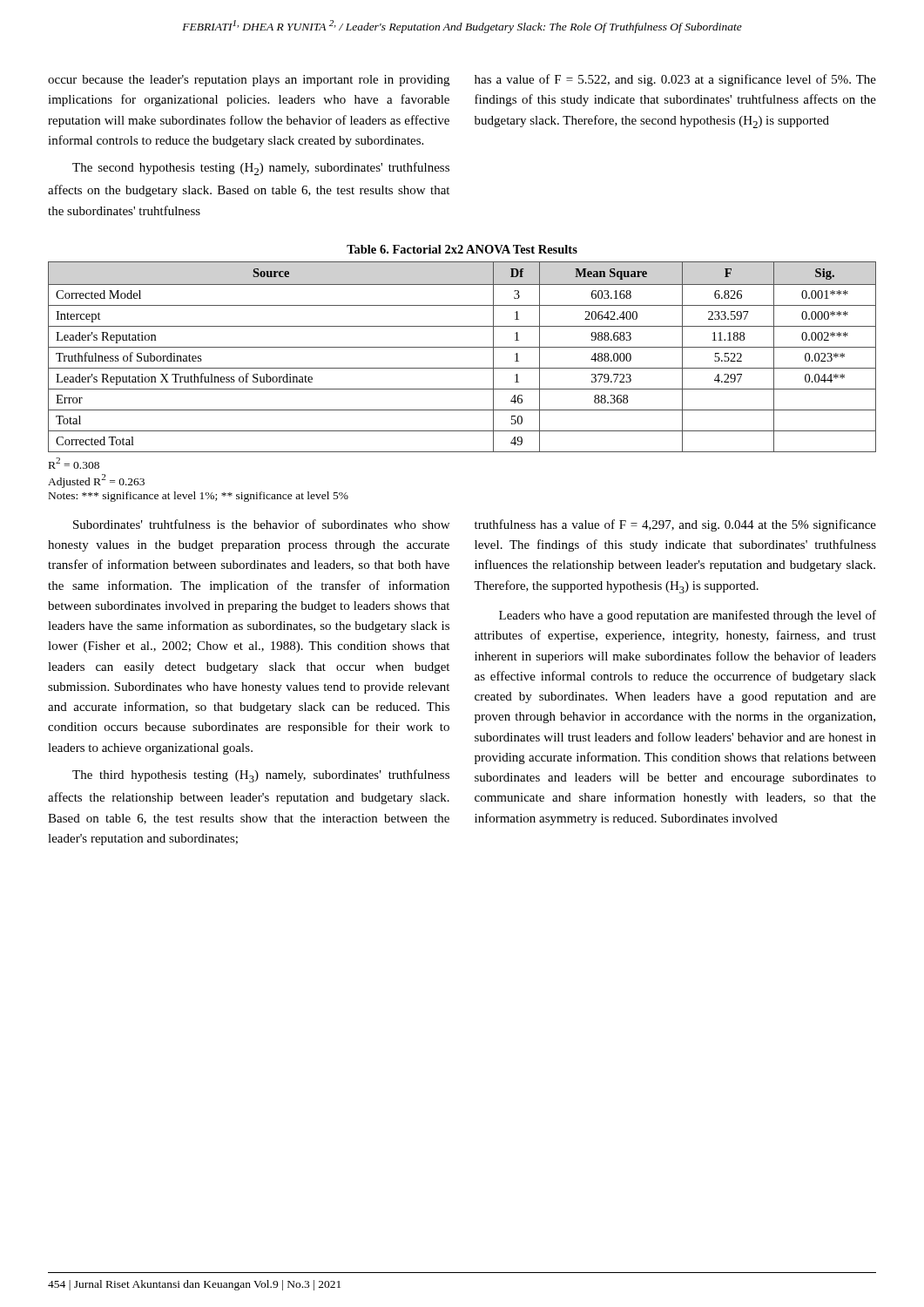
Task: Locate the element starting "truthfulness has a"
Action: [675, 672]
